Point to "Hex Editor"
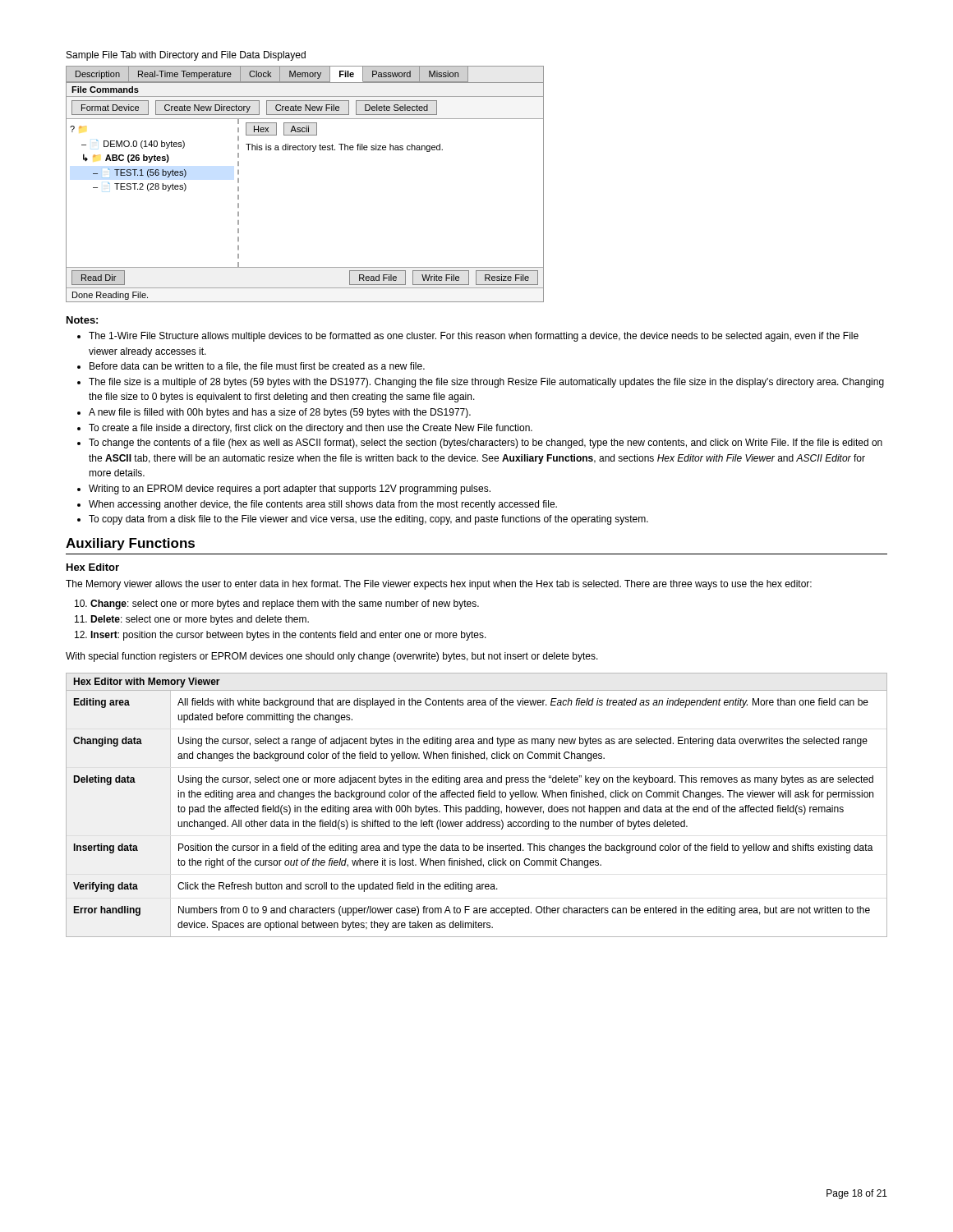 92,567
